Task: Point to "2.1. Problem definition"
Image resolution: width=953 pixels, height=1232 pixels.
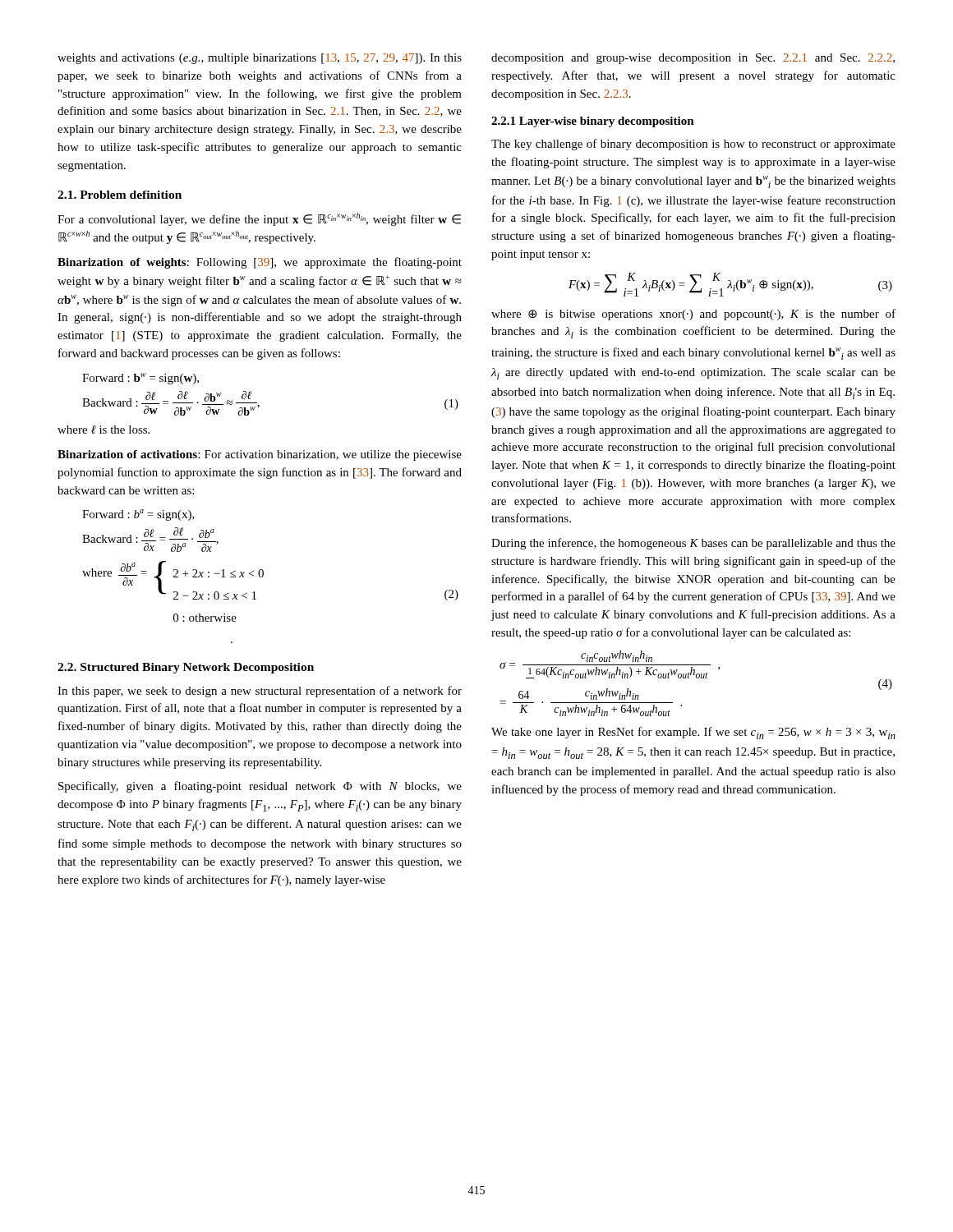Action: 120,195
